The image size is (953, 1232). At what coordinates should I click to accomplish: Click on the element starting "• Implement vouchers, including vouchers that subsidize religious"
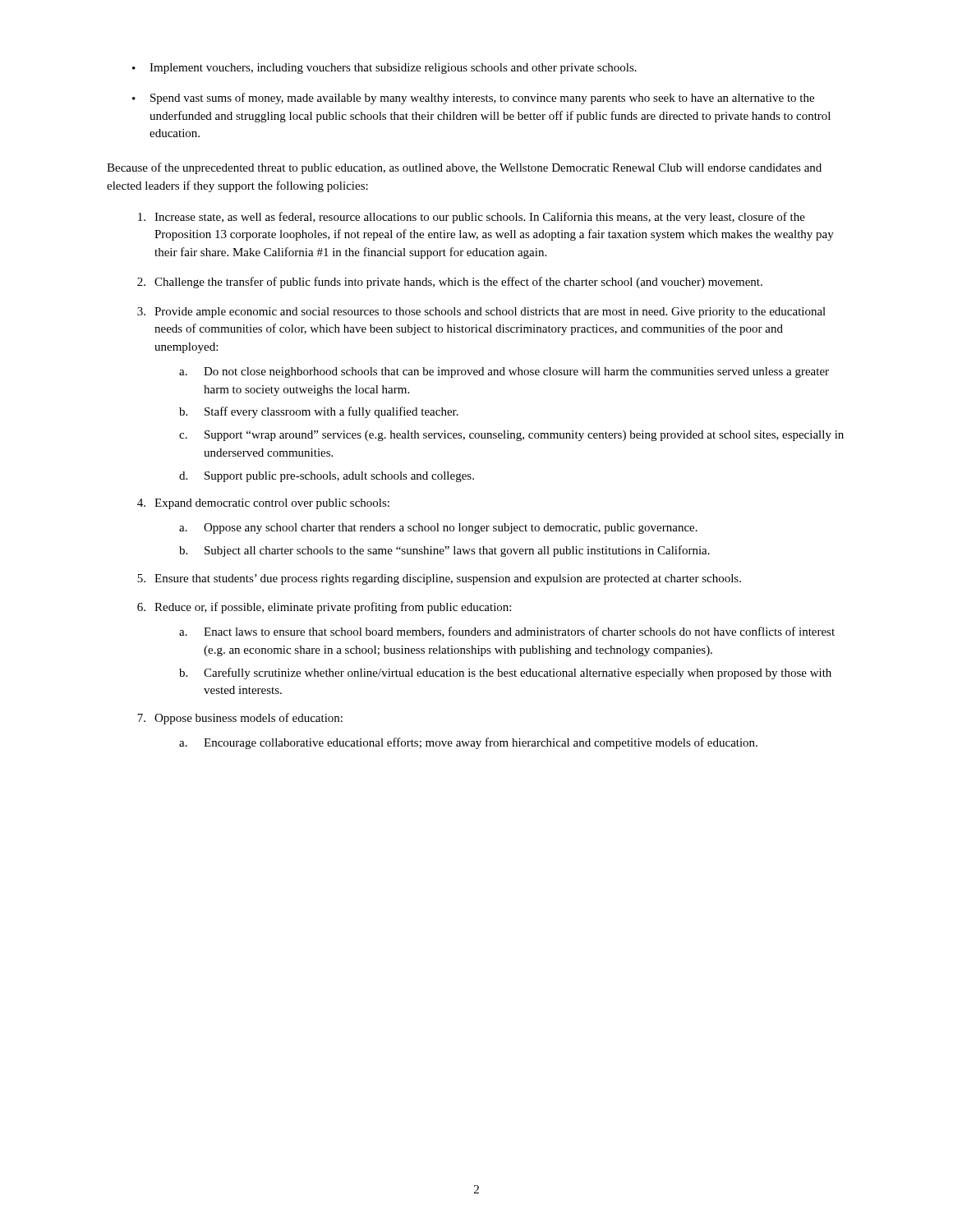point(489,68)
